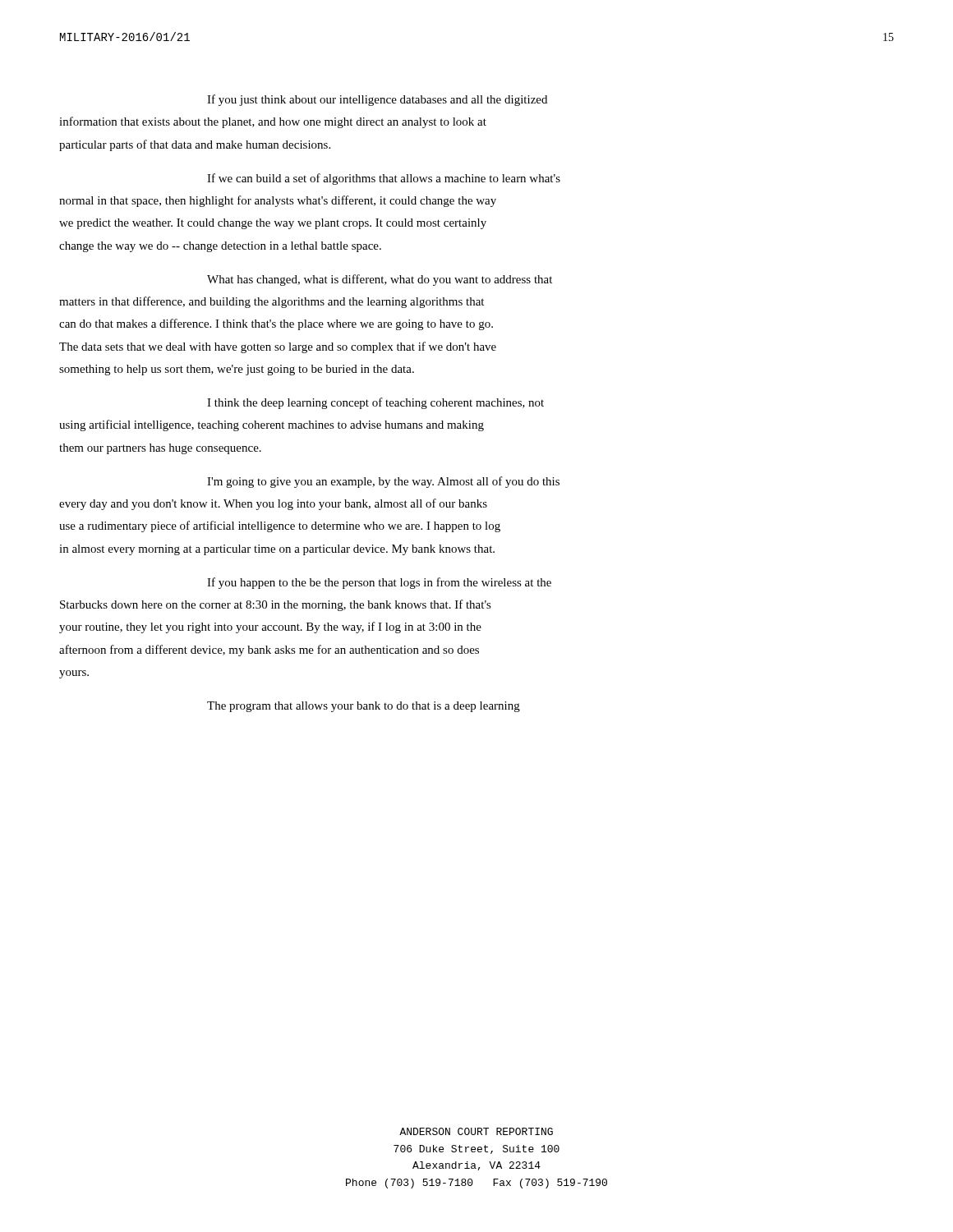
Task: Locate the passage starting "The program that allows your"
Action: click(476, 706)
